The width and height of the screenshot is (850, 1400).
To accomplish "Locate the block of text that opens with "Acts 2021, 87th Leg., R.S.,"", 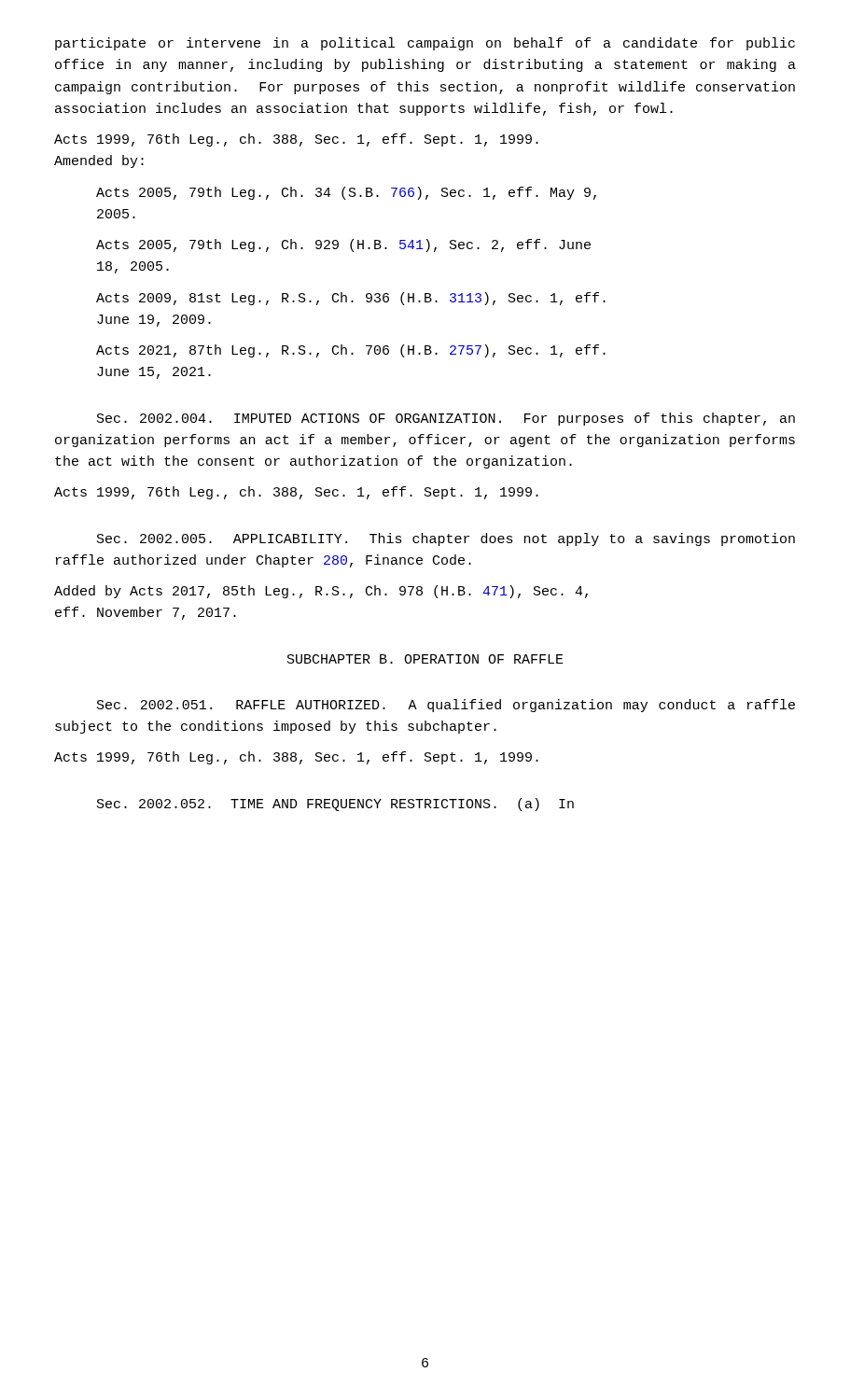I will pos(352,362).
